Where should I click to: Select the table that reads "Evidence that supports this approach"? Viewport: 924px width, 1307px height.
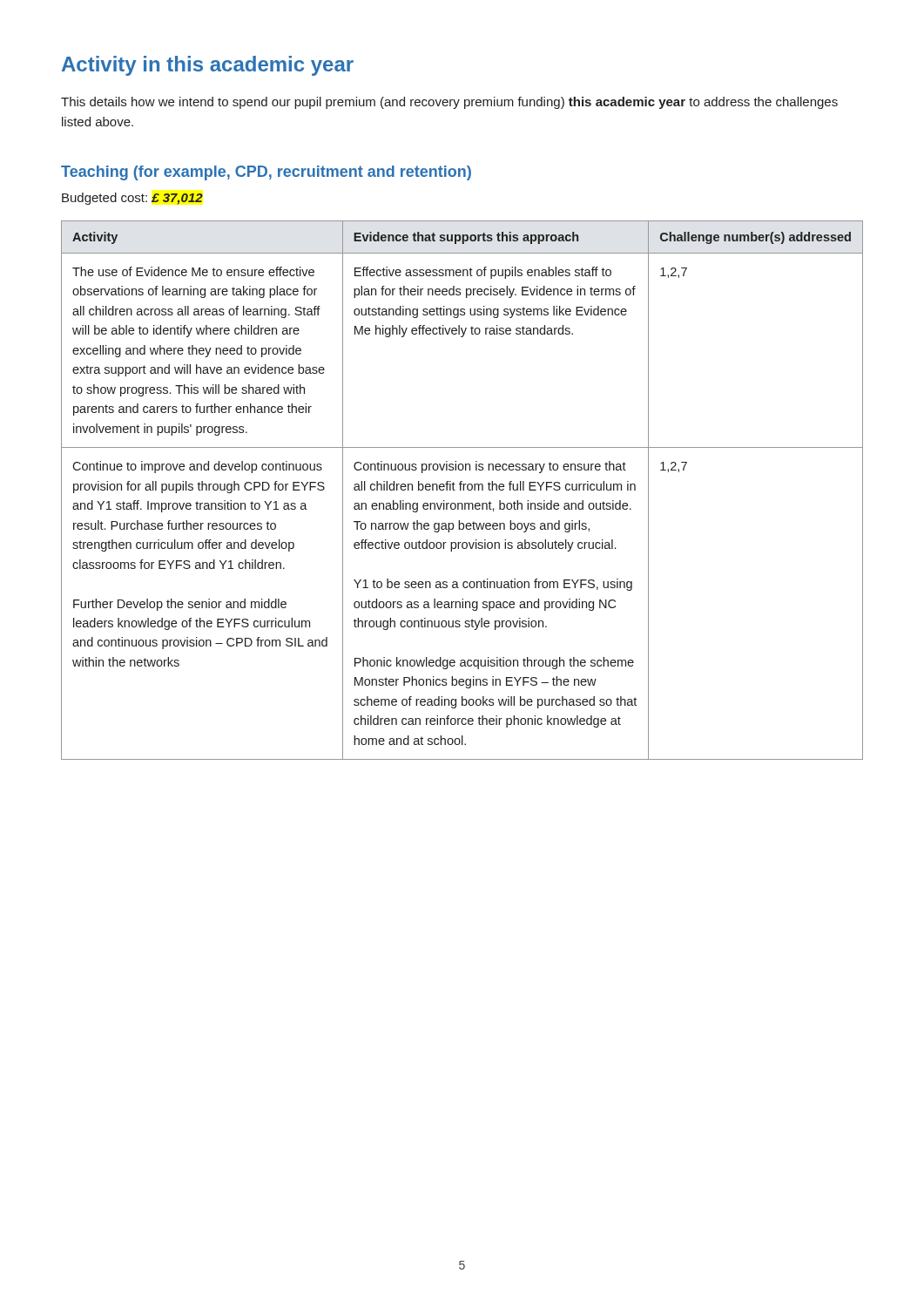[462, 490]
